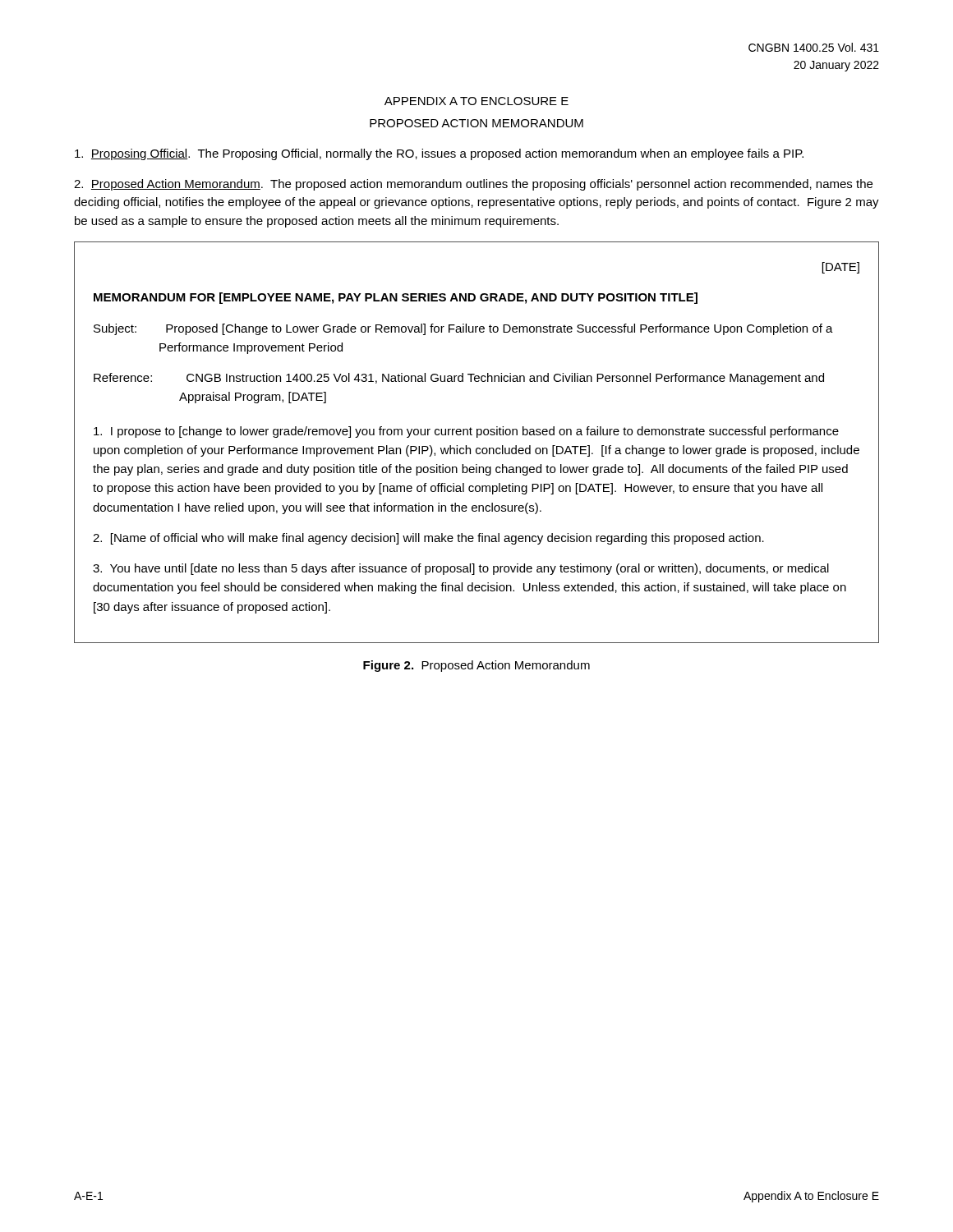The image size is (953, 1232).
Task: Select the text block with the text "MEMORANDUM FOR [EMPLOYEE NAME, PAY"
Action: pos(395,297)
